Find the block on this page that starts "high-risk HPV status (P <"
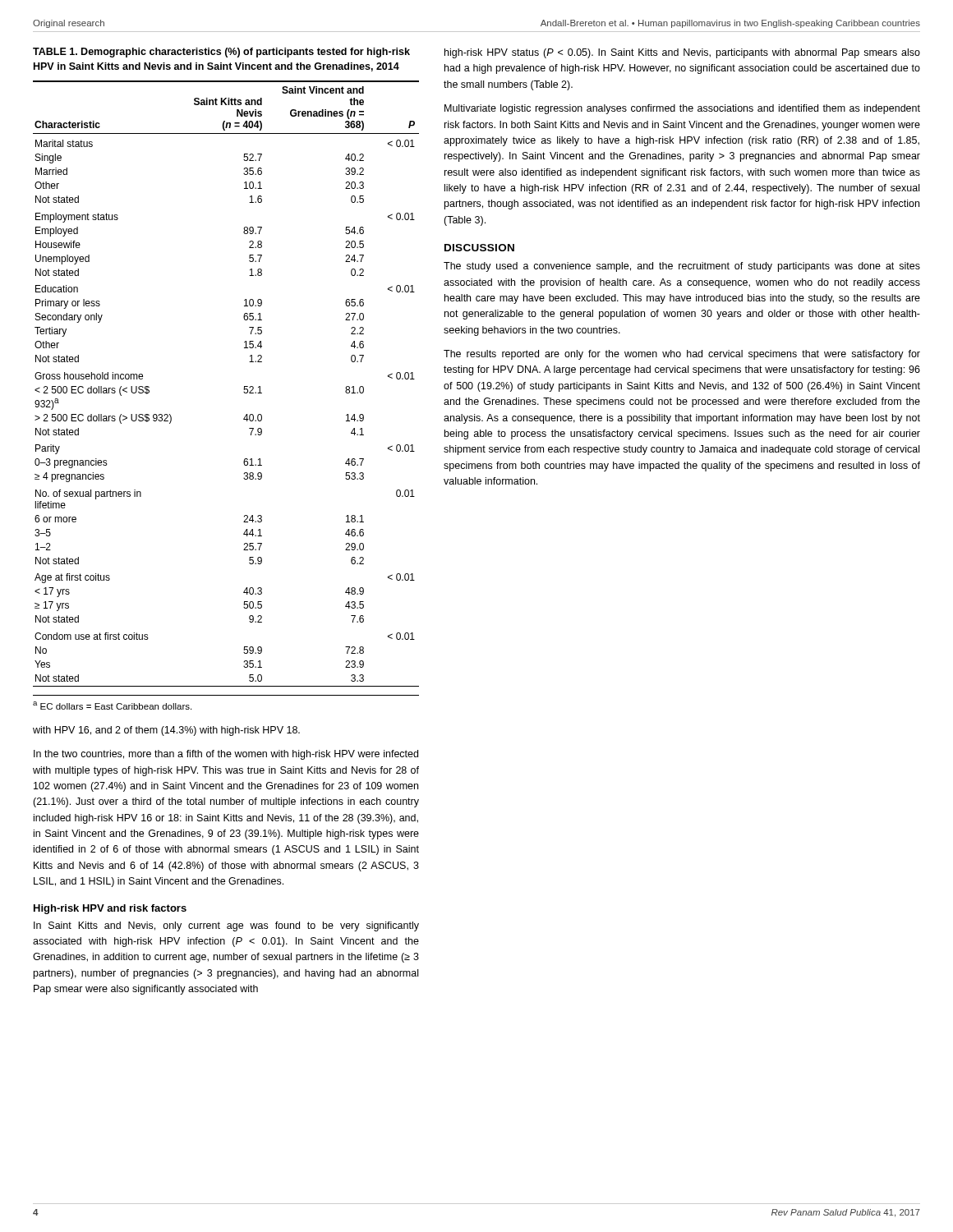The width and height of the screenshot is (953, 1232). [x=682, y=68]
